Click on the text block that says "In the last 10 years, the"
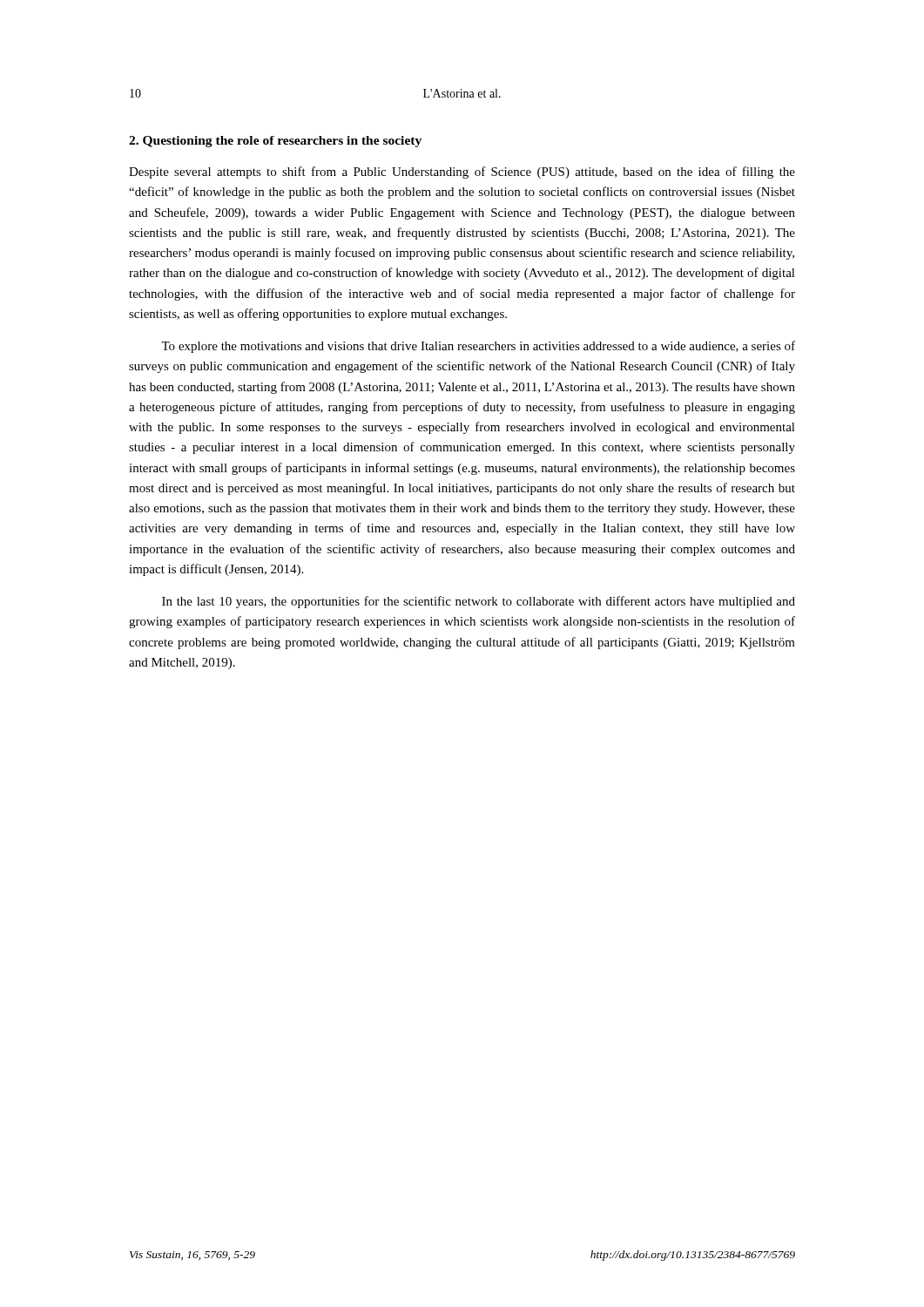The height and width of the screenshot is (1307, 924). point(462,632)
